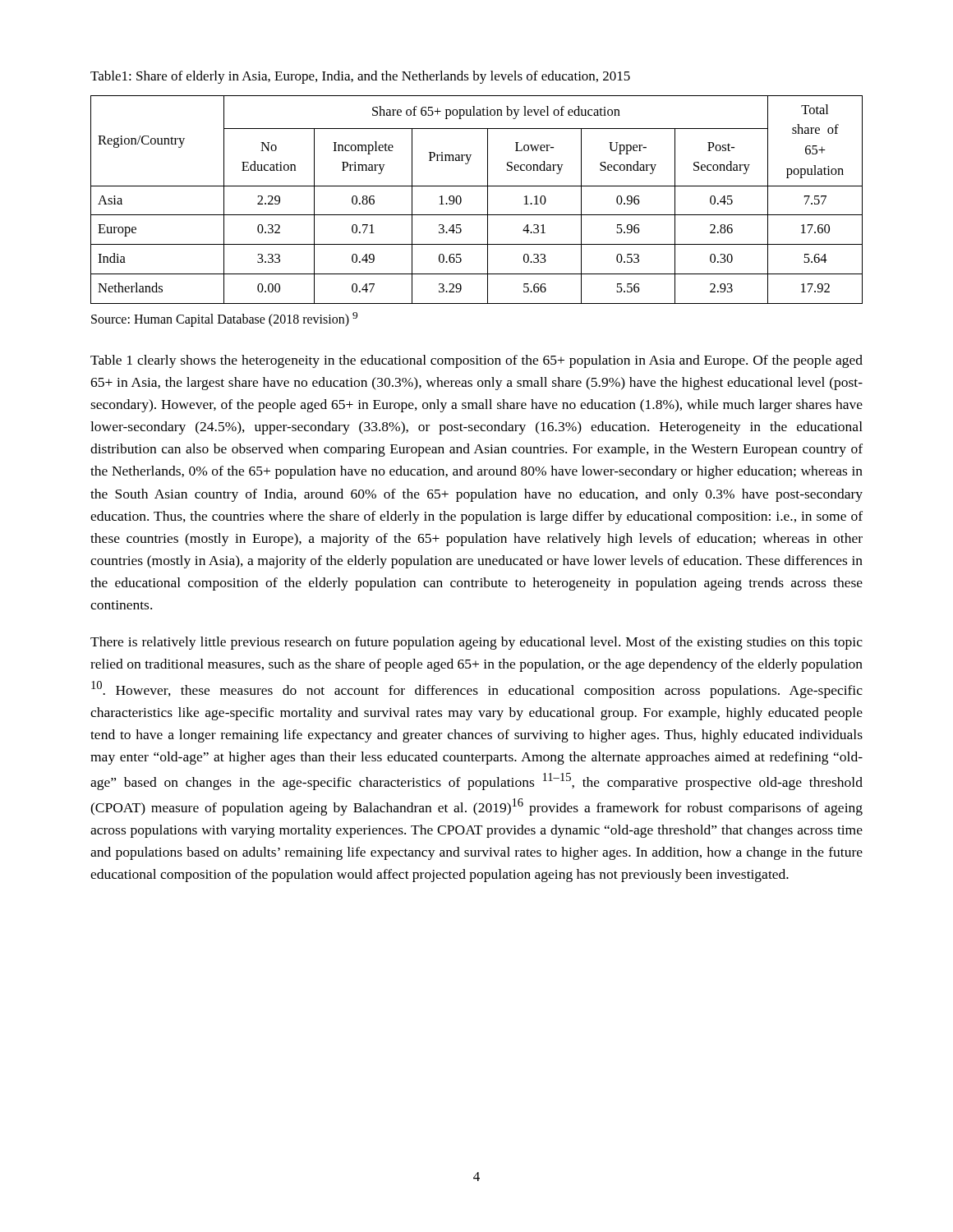
Task: Point to the block beginning "There is relatively little previous research on future"
Action: 476,758
